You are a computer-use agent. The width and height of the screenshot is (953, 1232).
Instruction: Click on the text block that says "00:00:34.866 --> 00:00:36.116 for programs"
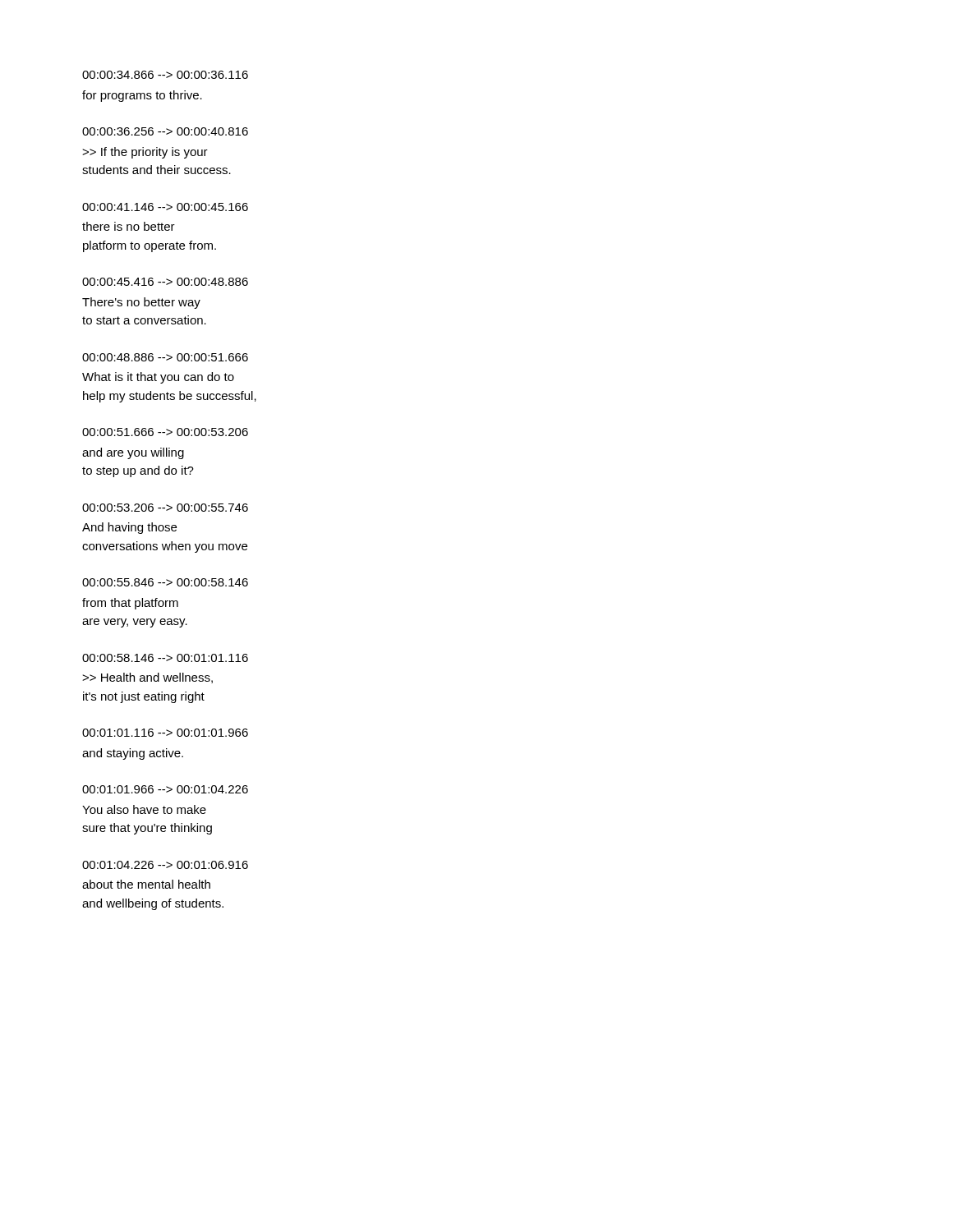point(165,75)
